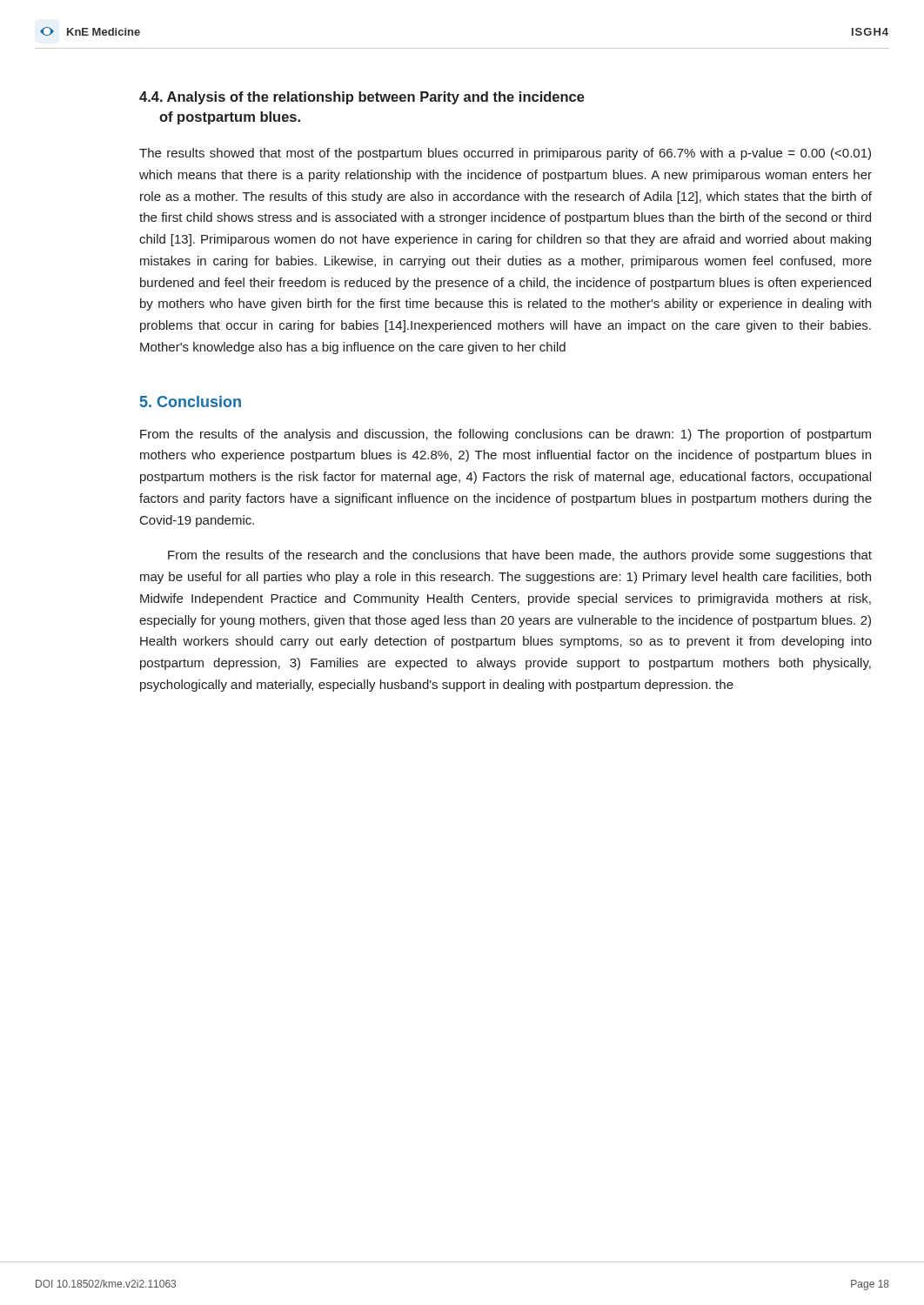Locate the block starting "The results showed"
This screenshot has height=1305, width=924.
coord(506,251)
